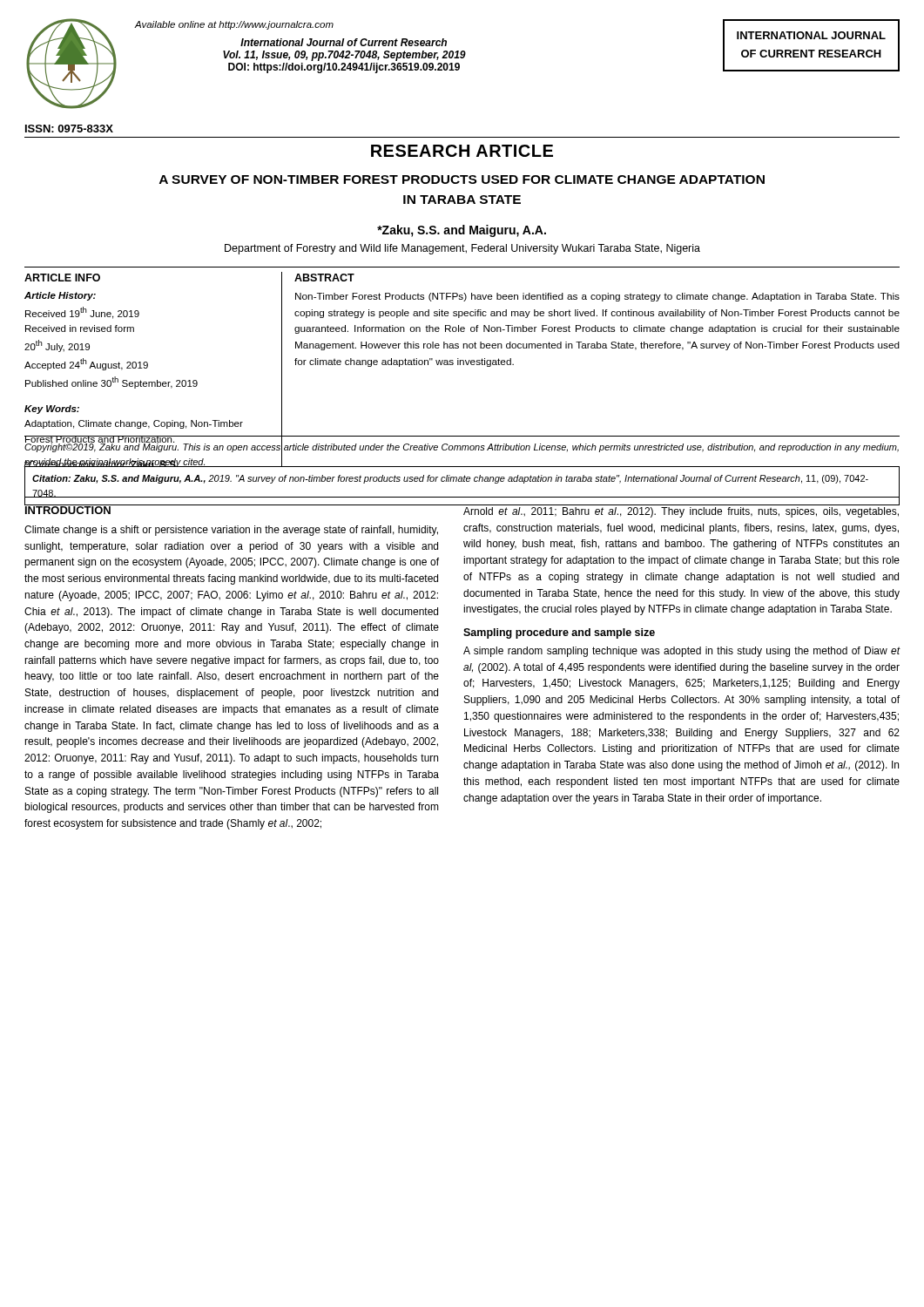Image resolution: width=924 pixels, height=1307 pixels.
Task: Select the text block that says "A simple random sampling technique"
Action: click(x=681, y=724)
